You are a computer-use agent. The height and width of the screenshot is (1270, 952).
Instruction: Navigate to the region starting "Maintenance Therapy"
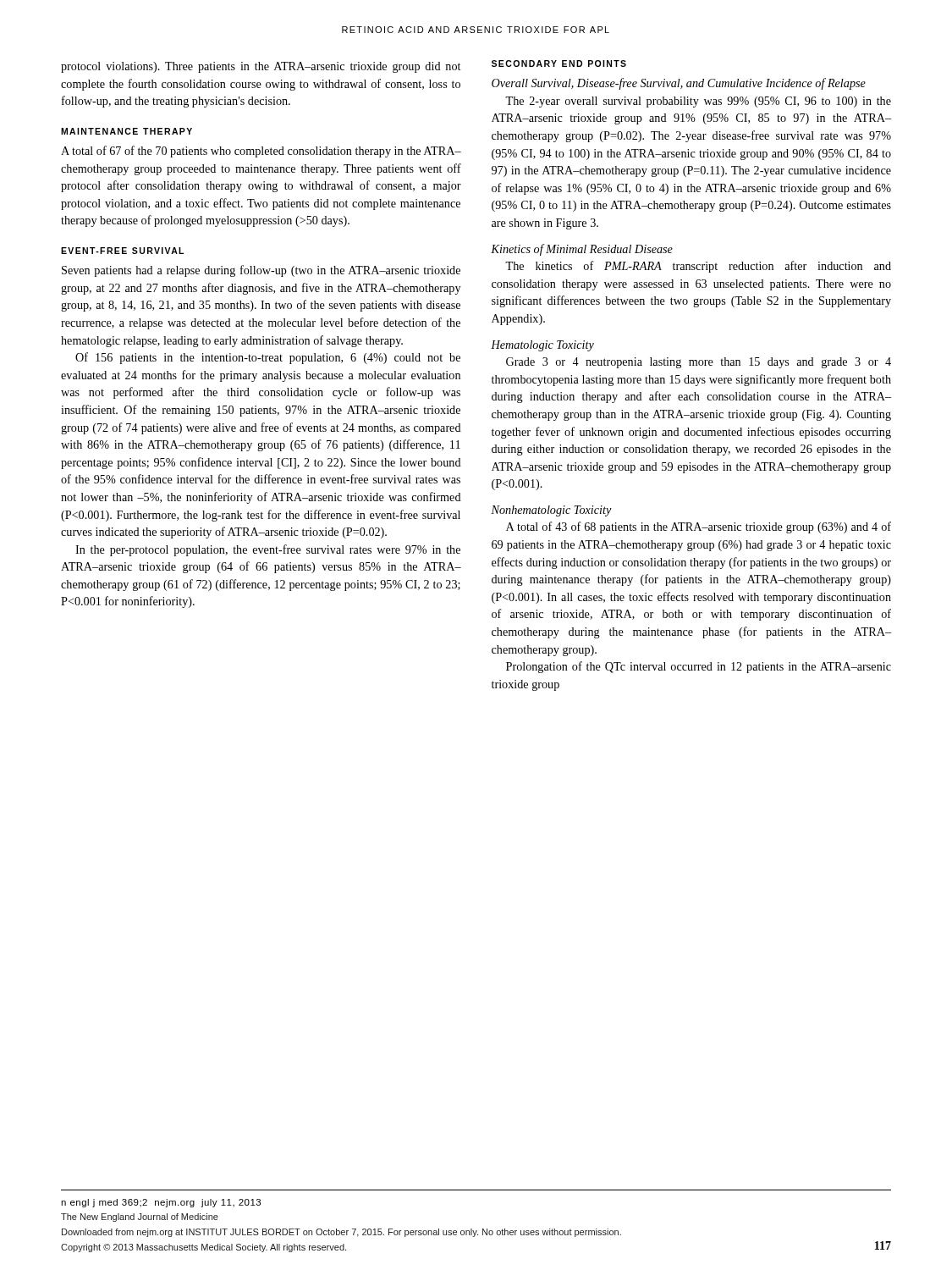pyautogui.click(x=127, y=131)
